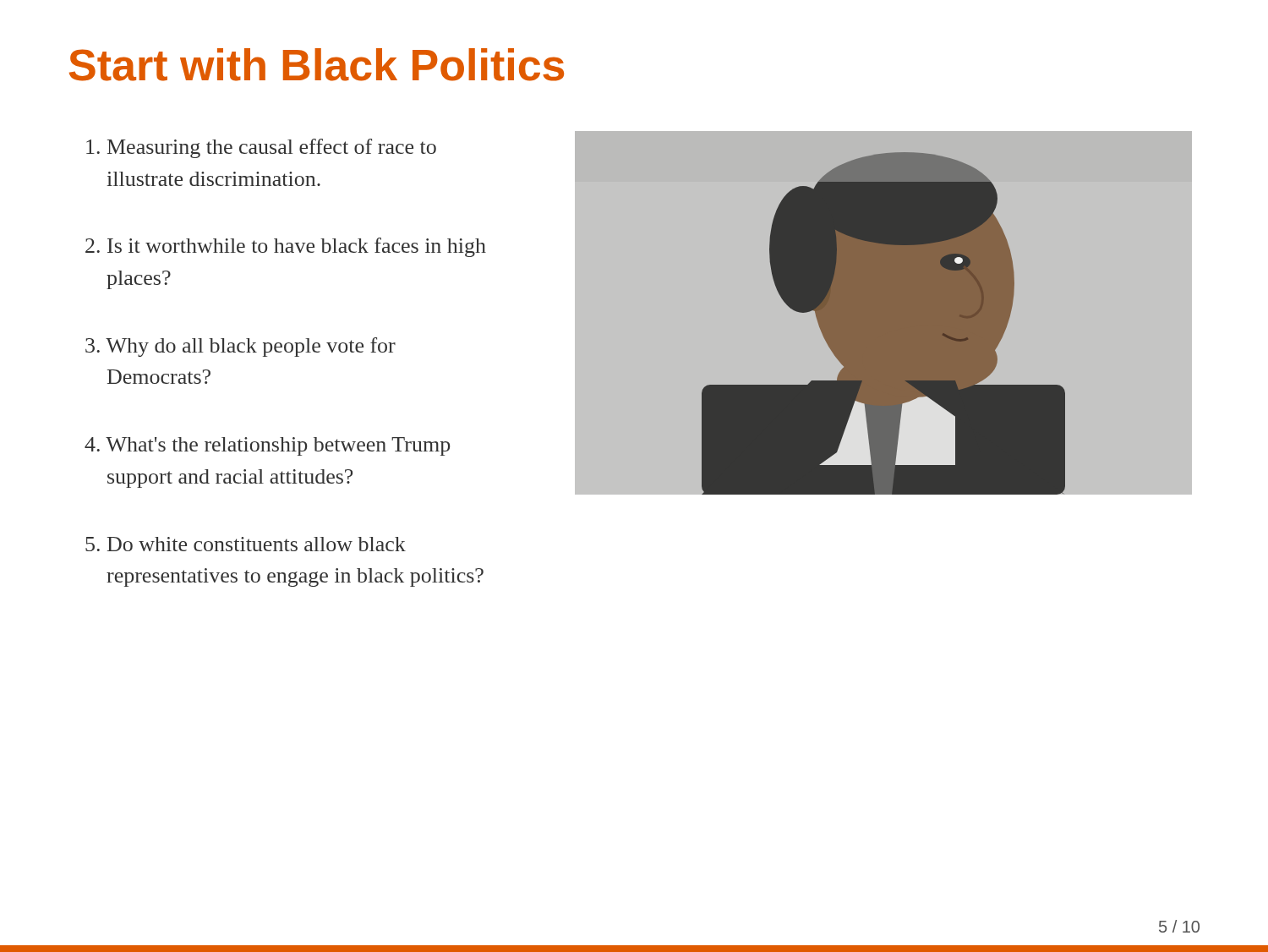The height and width of the screenshot is (952, 1268).
Task: Locate the list item that says "Measuring the causal effect of race to illustrate"
Action: (304, 163)
